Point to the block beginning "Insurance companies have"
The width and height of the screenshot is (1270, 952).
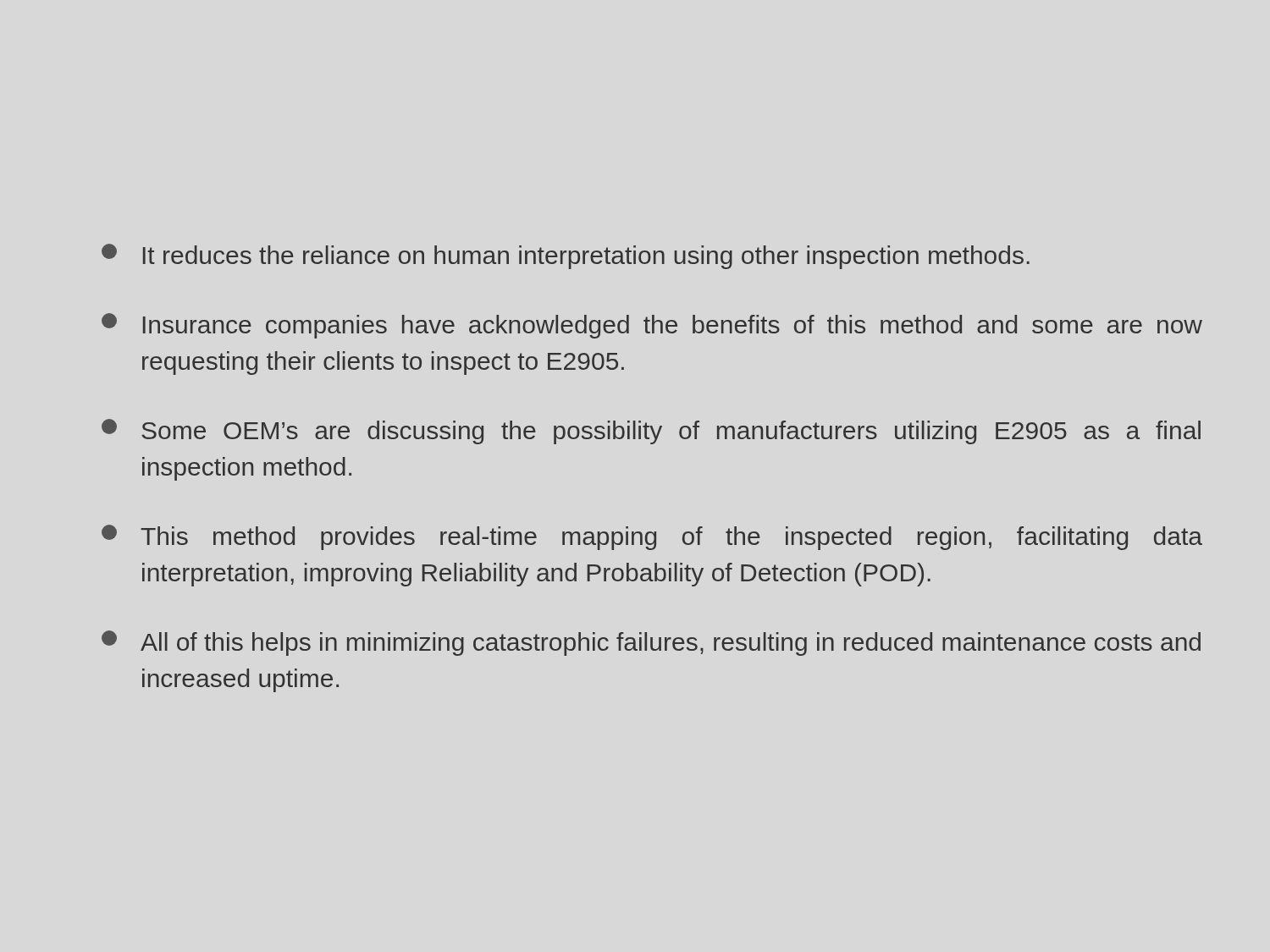652,343
